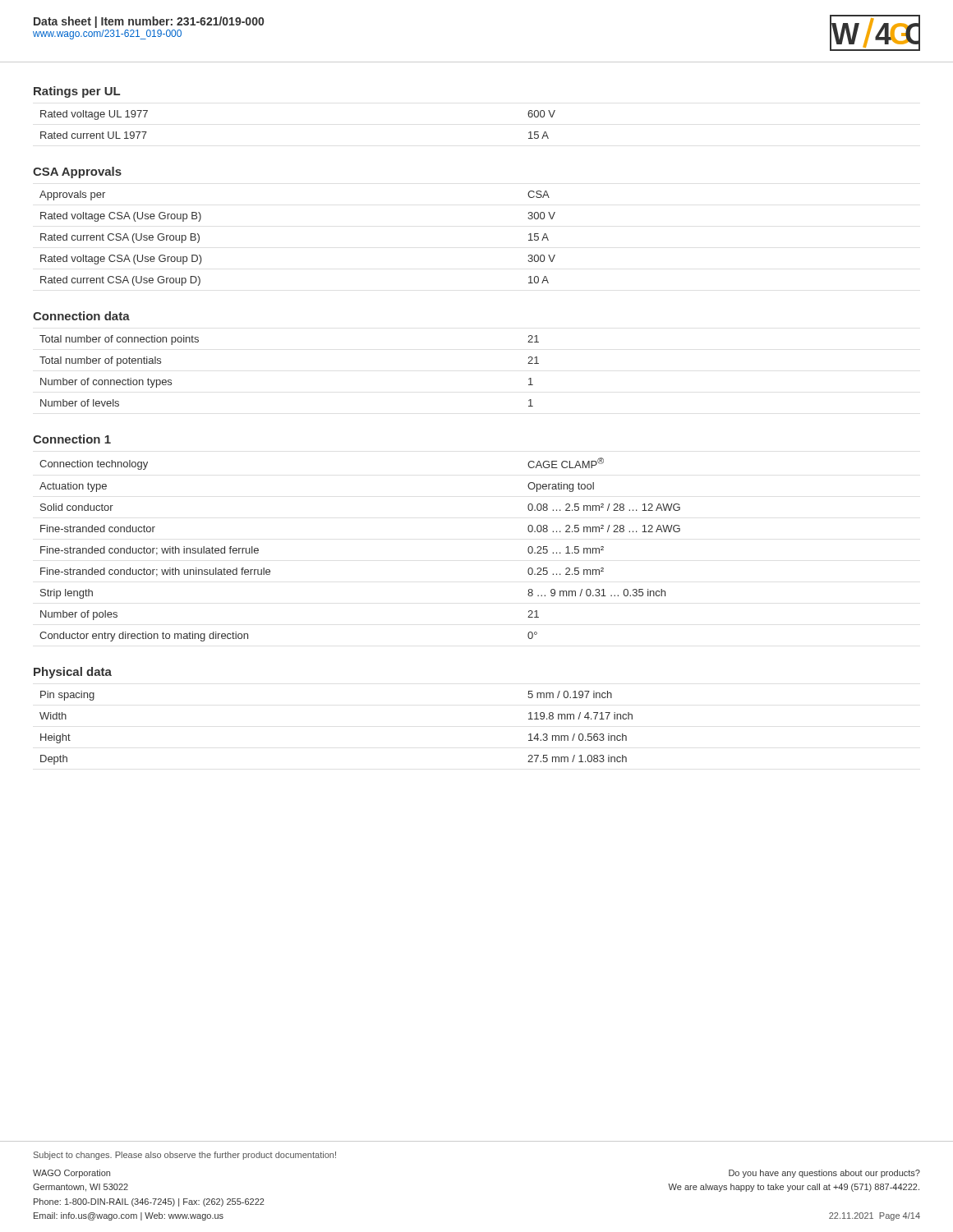Locate the text "Ratings per UL"
This screenshot has width=953, height=1232.
tap(77, 91)
